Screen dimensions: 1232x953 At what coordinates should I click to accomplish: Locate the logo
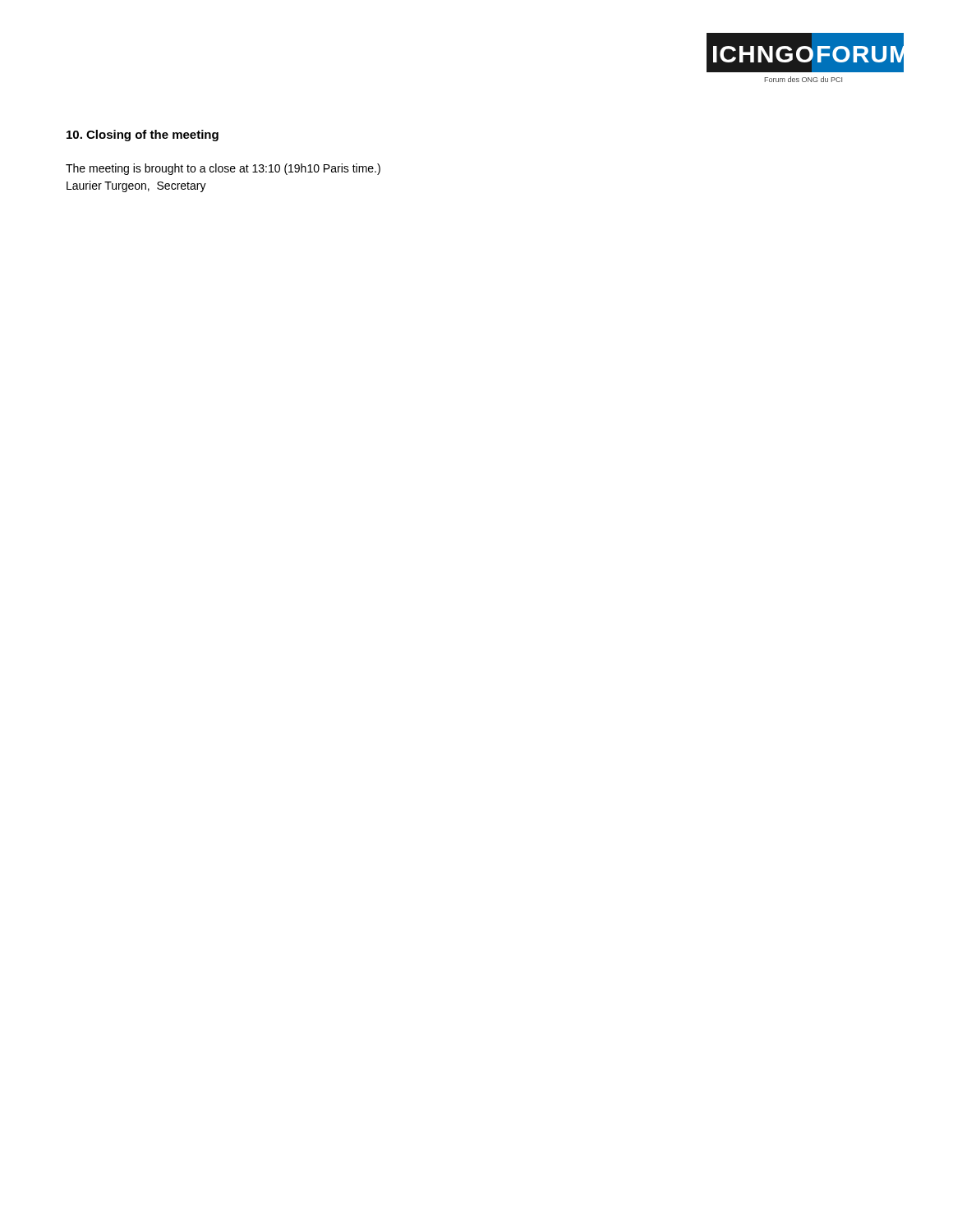pyautogui.click(x=805, y=60)
